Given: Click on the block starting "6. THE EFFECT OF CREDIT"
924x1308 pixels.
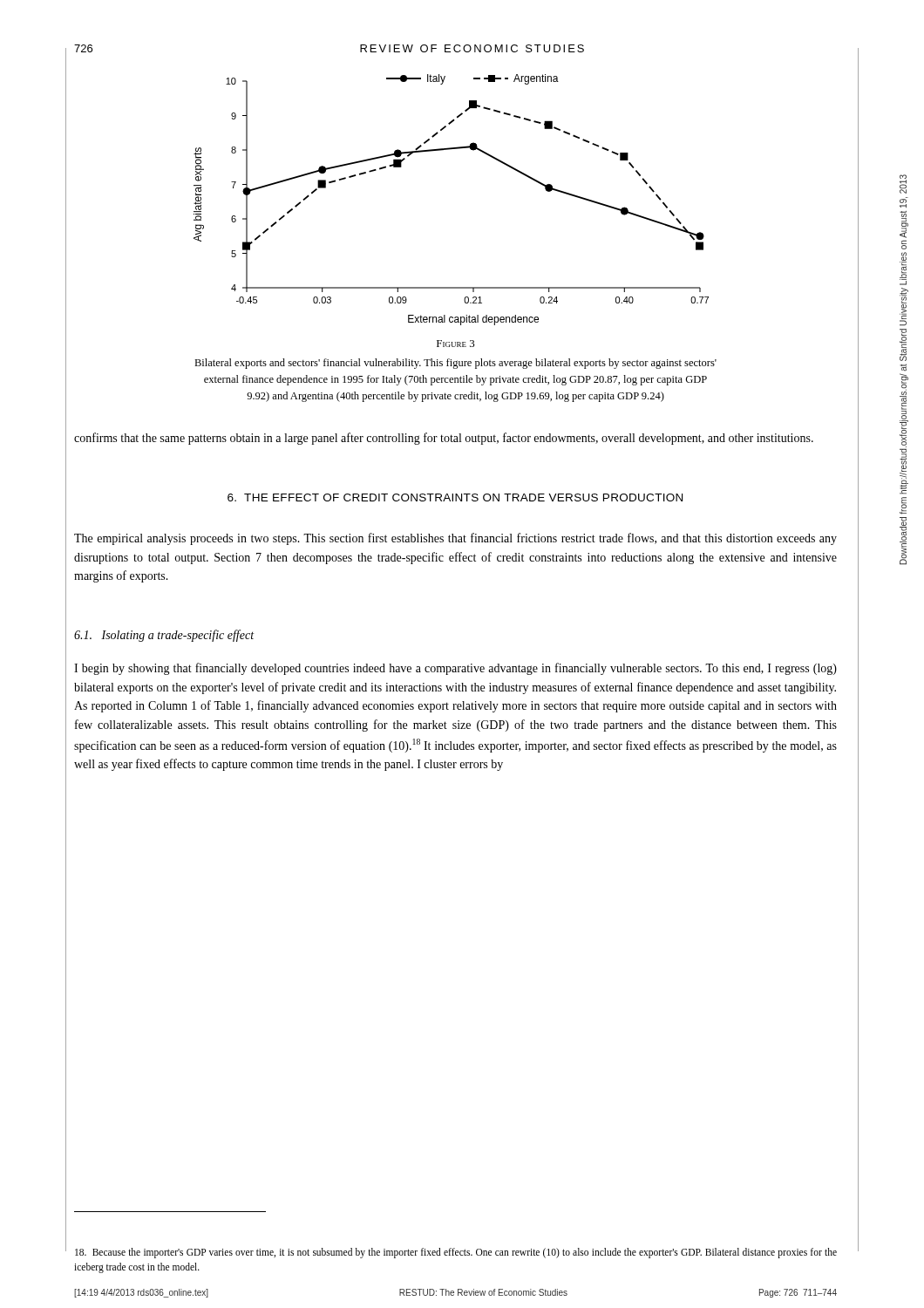Looking at the screenshot, I should (455, 497).
